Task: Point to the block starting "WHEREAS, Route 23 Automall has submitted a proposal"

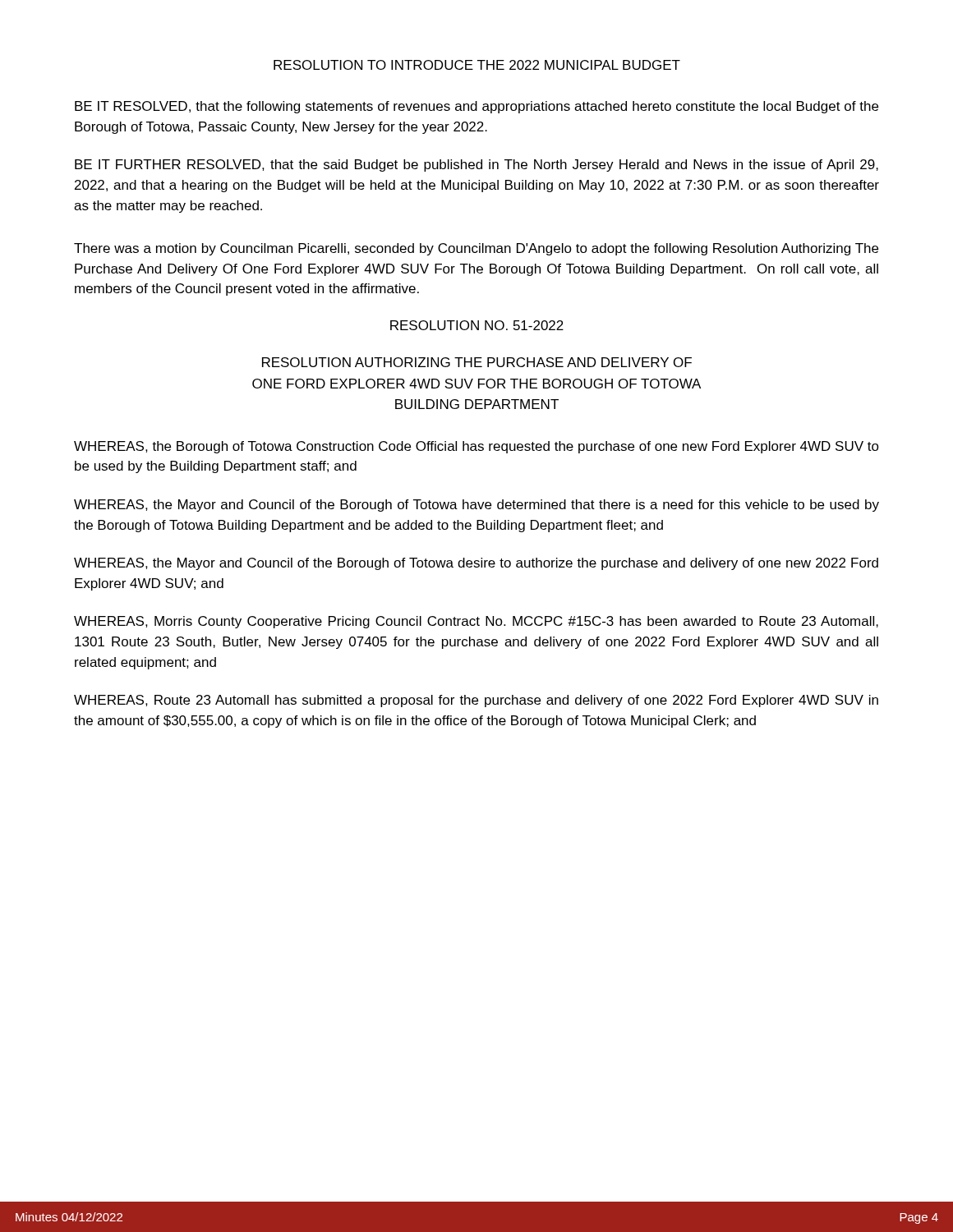Action: point(476,711)
